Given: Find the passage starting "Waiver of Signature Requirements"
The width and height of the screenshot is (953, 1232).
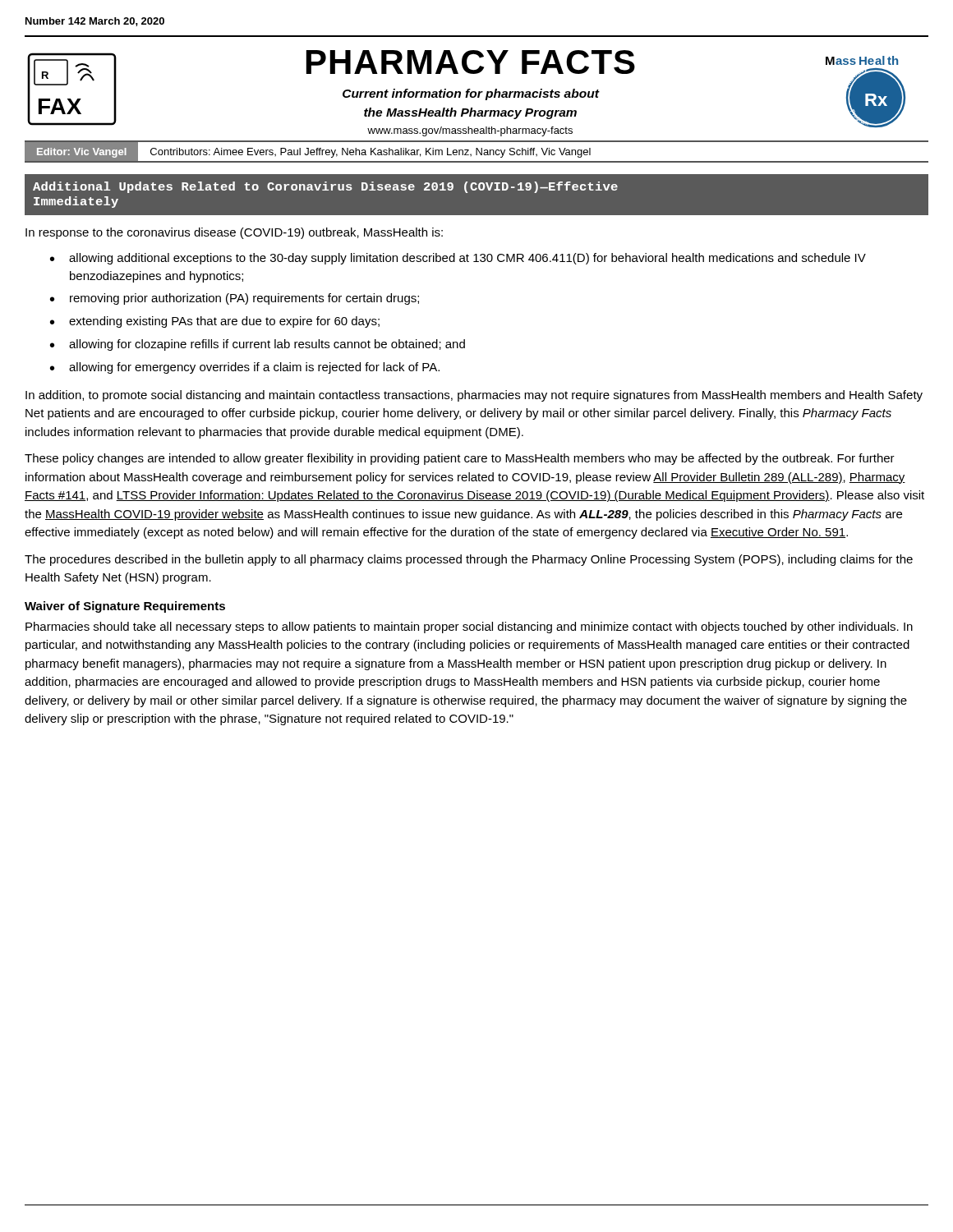Looking at the screenshot, I should (125, 605).
